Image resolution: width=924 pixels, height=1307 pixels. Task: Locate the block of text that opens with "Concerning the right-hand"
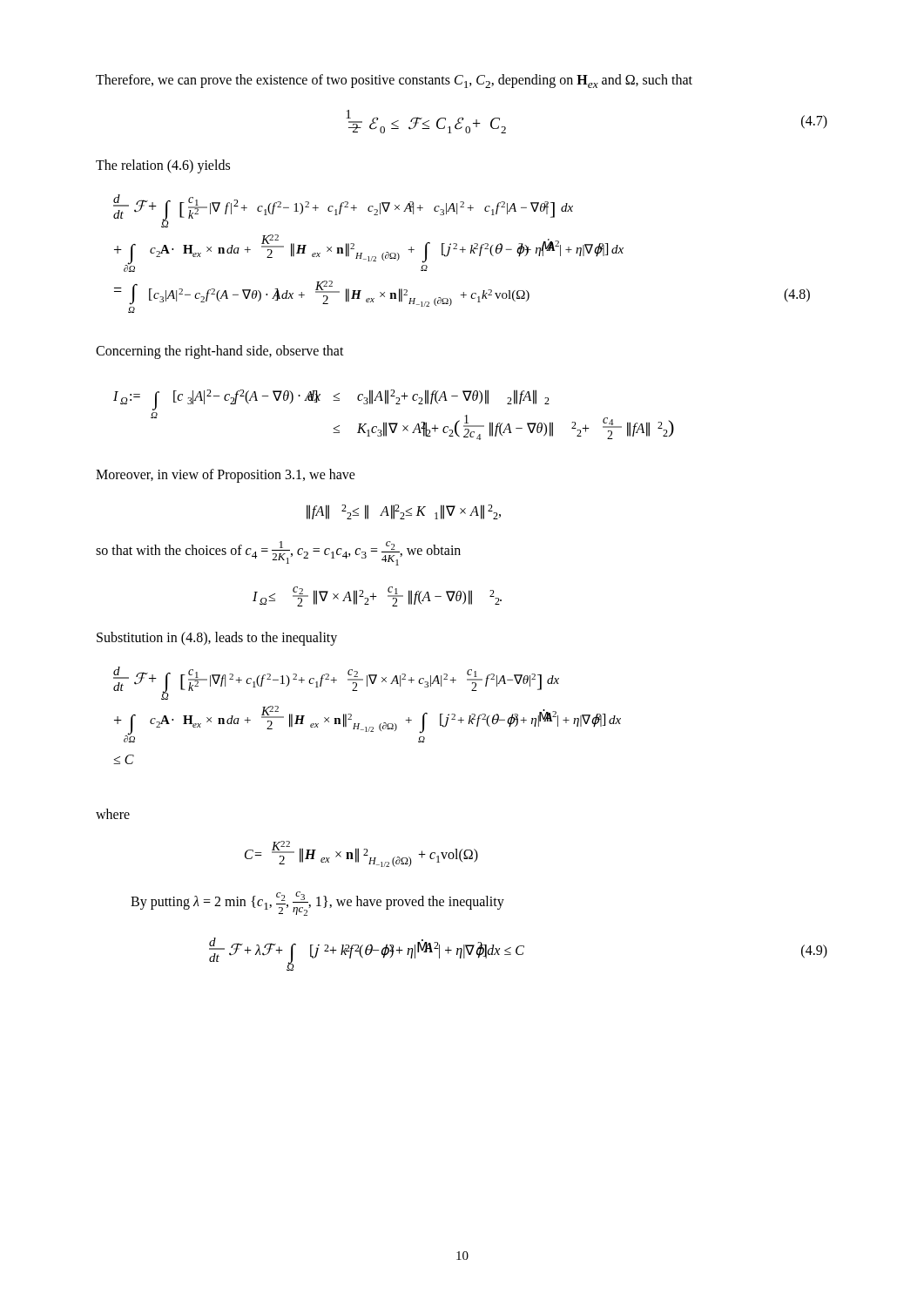220,350
